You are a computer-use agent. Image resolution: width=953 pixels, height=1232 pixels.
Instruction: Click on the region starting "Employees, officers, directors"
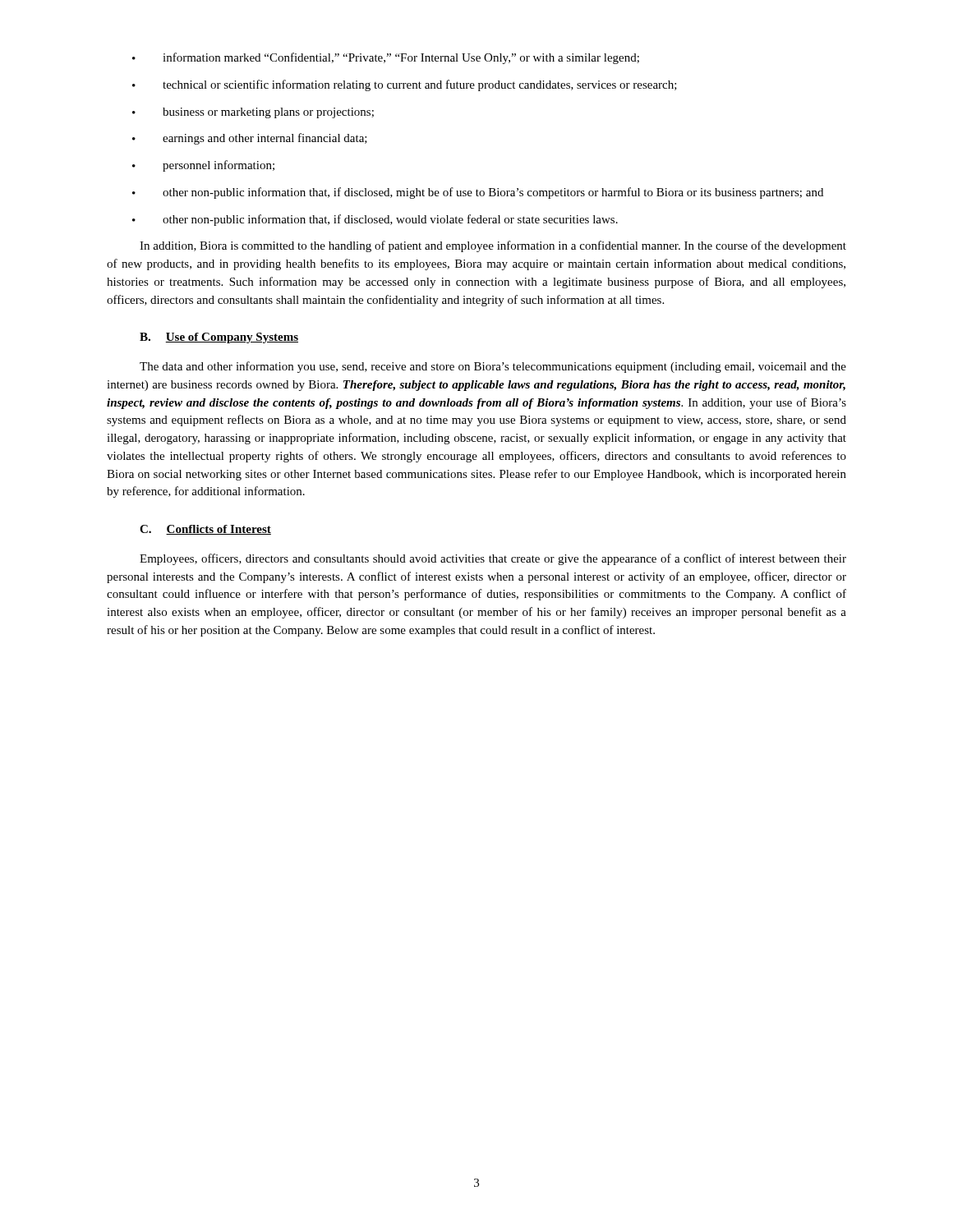[476, 594]
